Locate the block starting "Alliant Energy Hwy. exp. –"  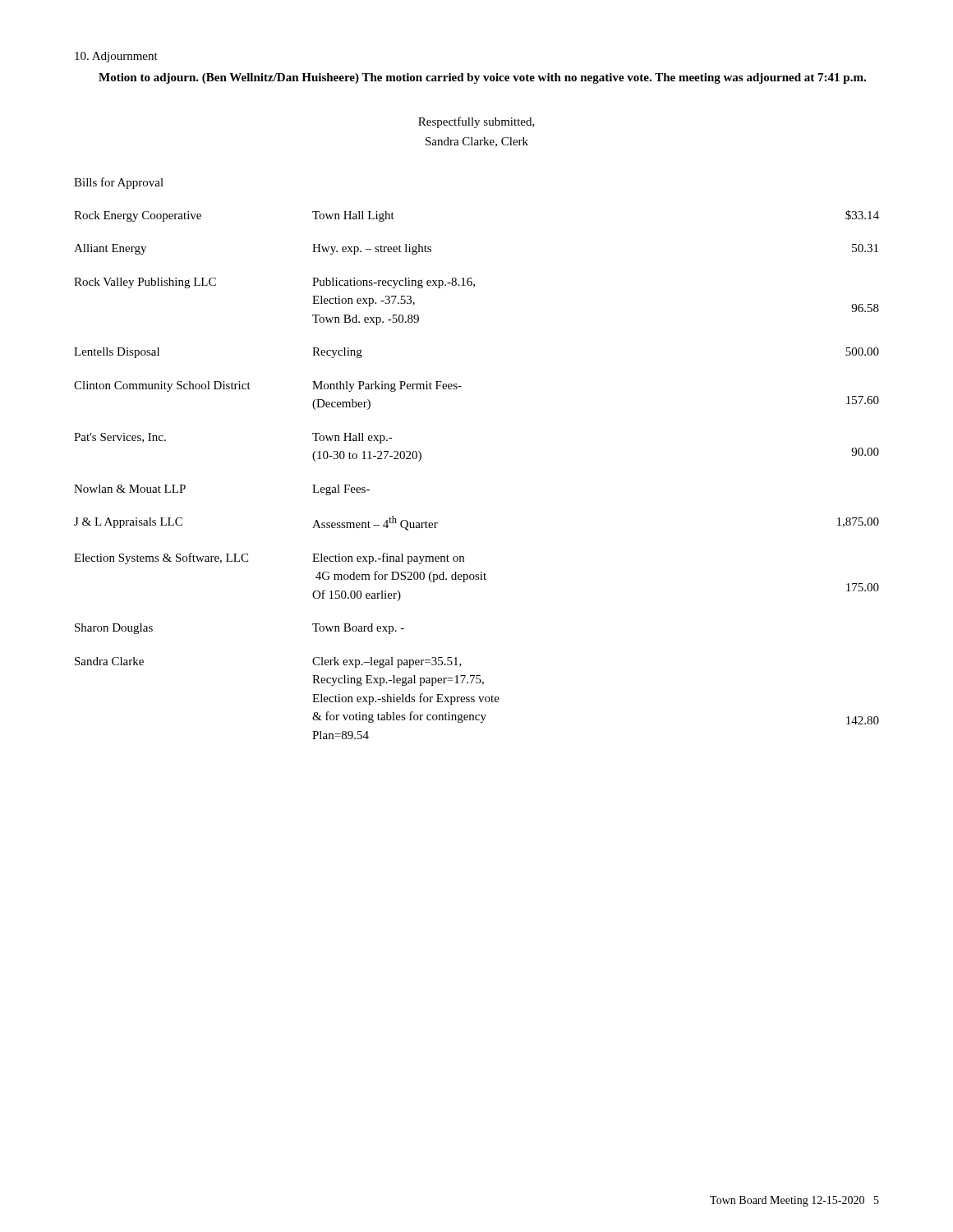click(106, 249)
